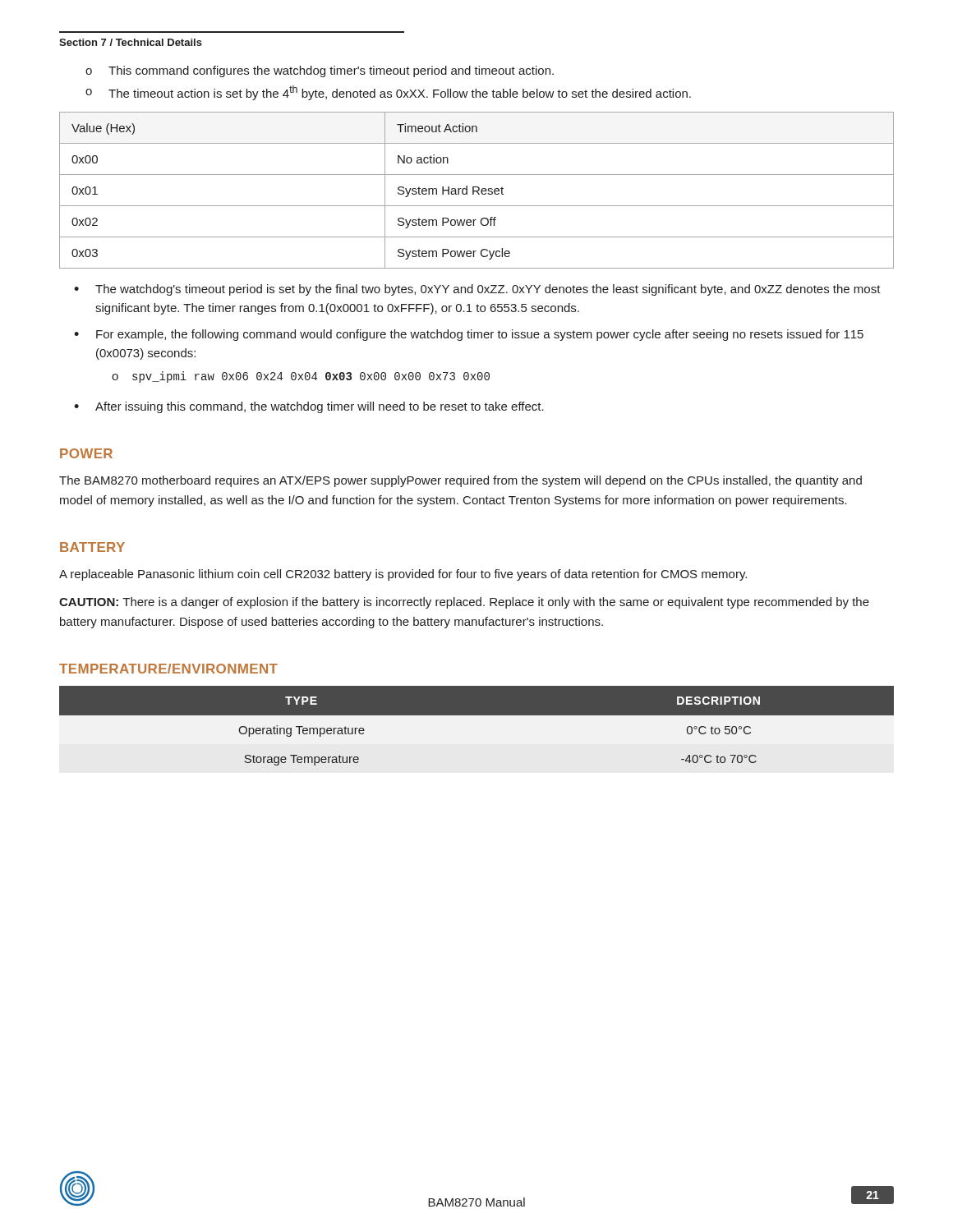Find the list item containing "• After issuing"
Screen dimensions: 1232x953
coord(484,407)
